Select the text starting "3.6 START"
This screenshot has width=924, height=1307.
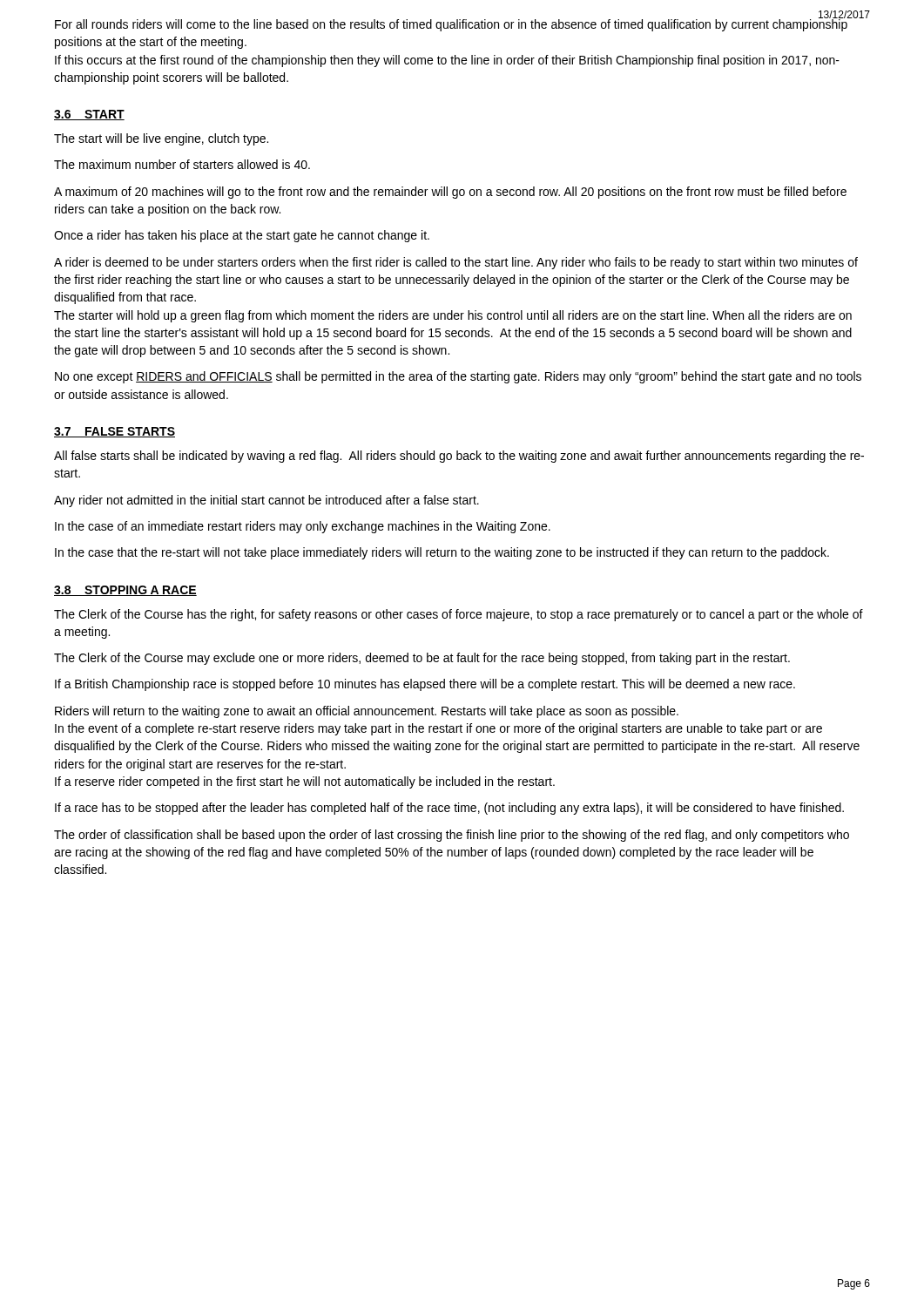[x=89, y=114]
